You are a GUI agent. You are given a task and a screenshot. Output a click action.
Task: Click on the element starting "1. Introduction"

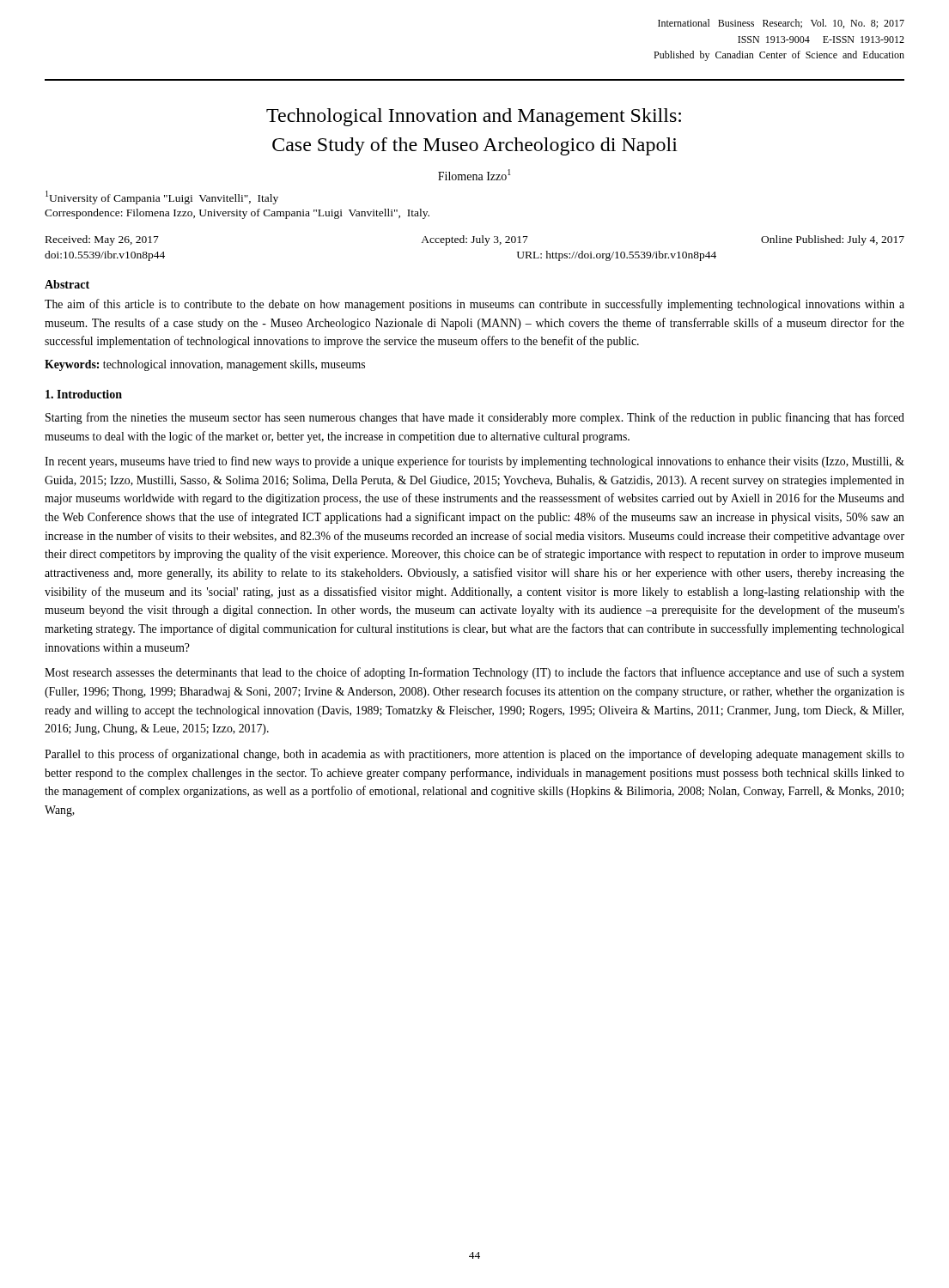point(83,394)
